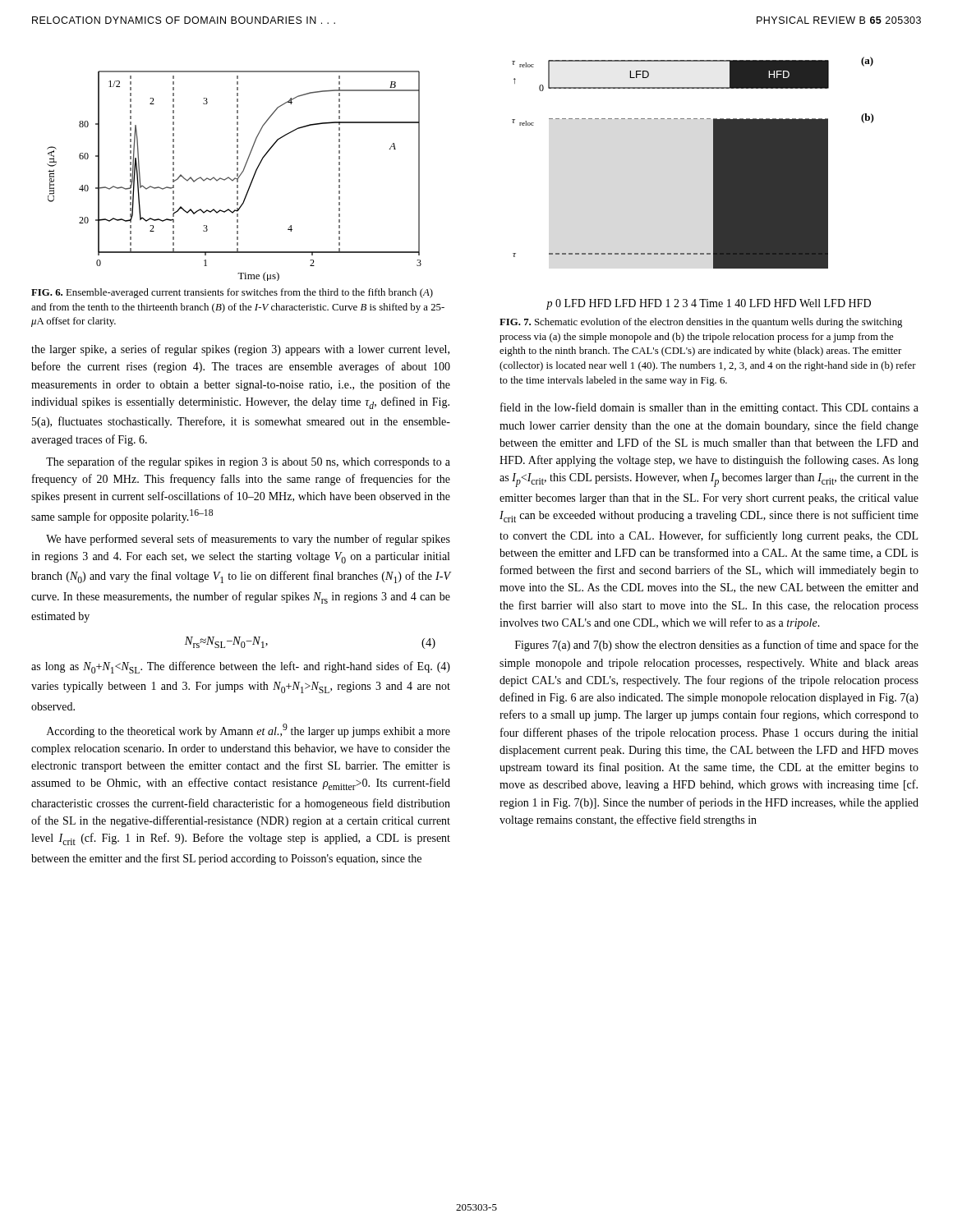The image size is (953, 1232).
Task: Select the caption containing "FIG. 7. Schematic evolution of the electron densities"
Action: tap(708, 351)
